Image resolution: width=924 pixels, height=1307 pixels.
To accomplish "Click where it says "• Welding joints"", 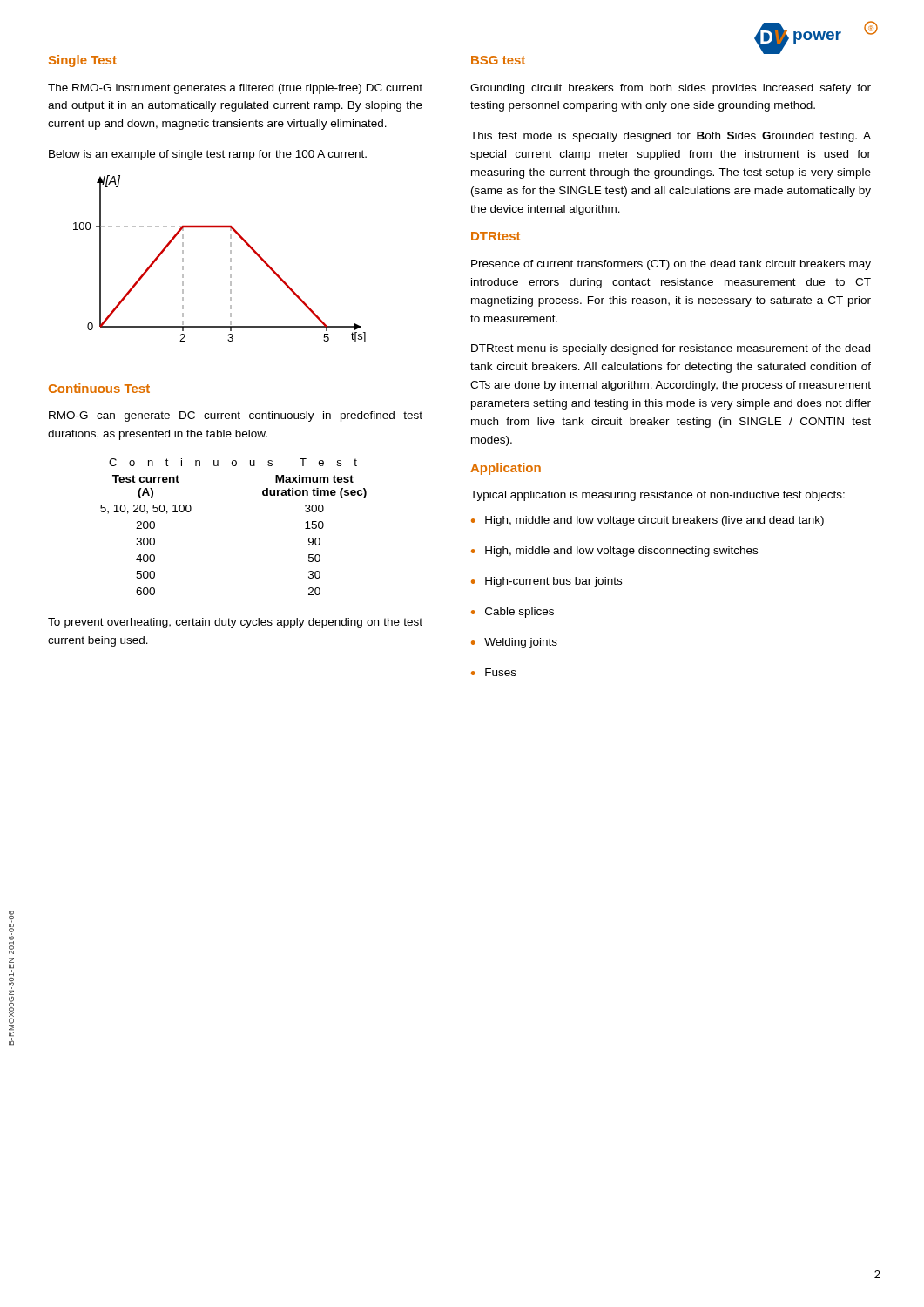I will (x=514, y=643).
